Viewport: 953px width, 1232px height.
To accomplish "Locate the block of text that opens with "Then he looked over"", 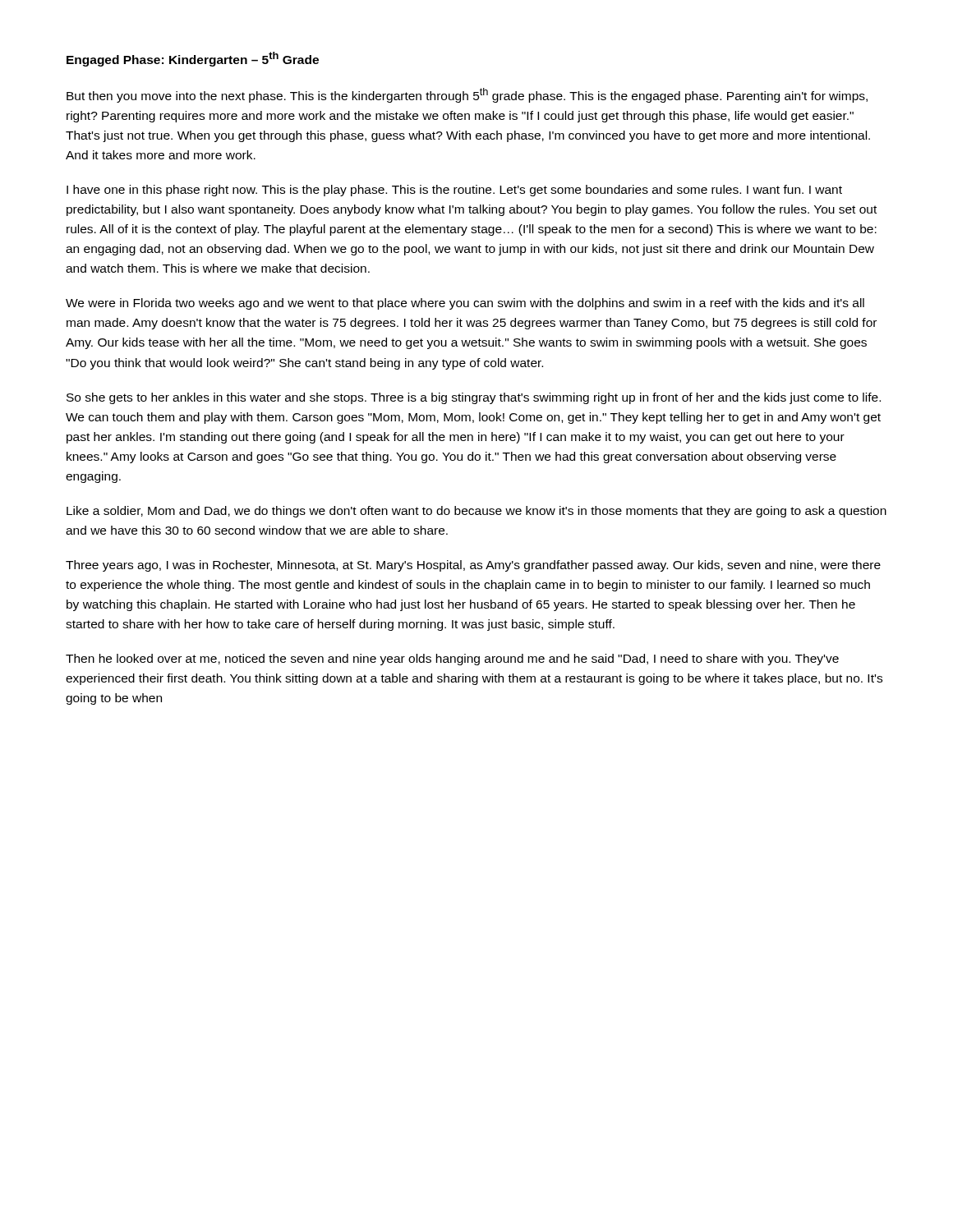I will [474, 678].
